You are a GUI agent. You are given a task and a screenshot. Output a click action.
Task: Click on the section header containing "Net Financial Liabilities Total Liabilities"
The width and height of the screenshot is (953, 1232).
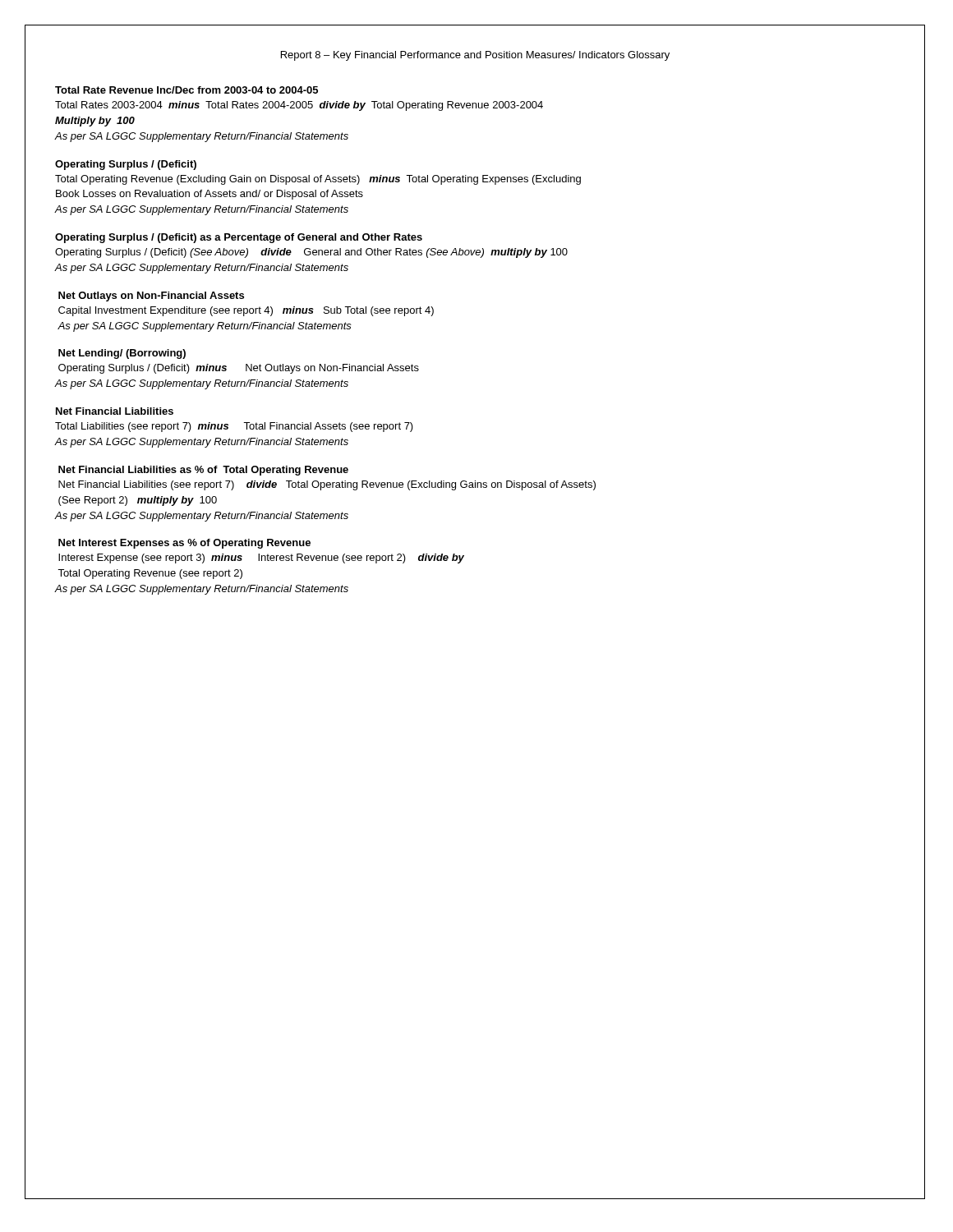pyautogui.click(x=115, y=411)
